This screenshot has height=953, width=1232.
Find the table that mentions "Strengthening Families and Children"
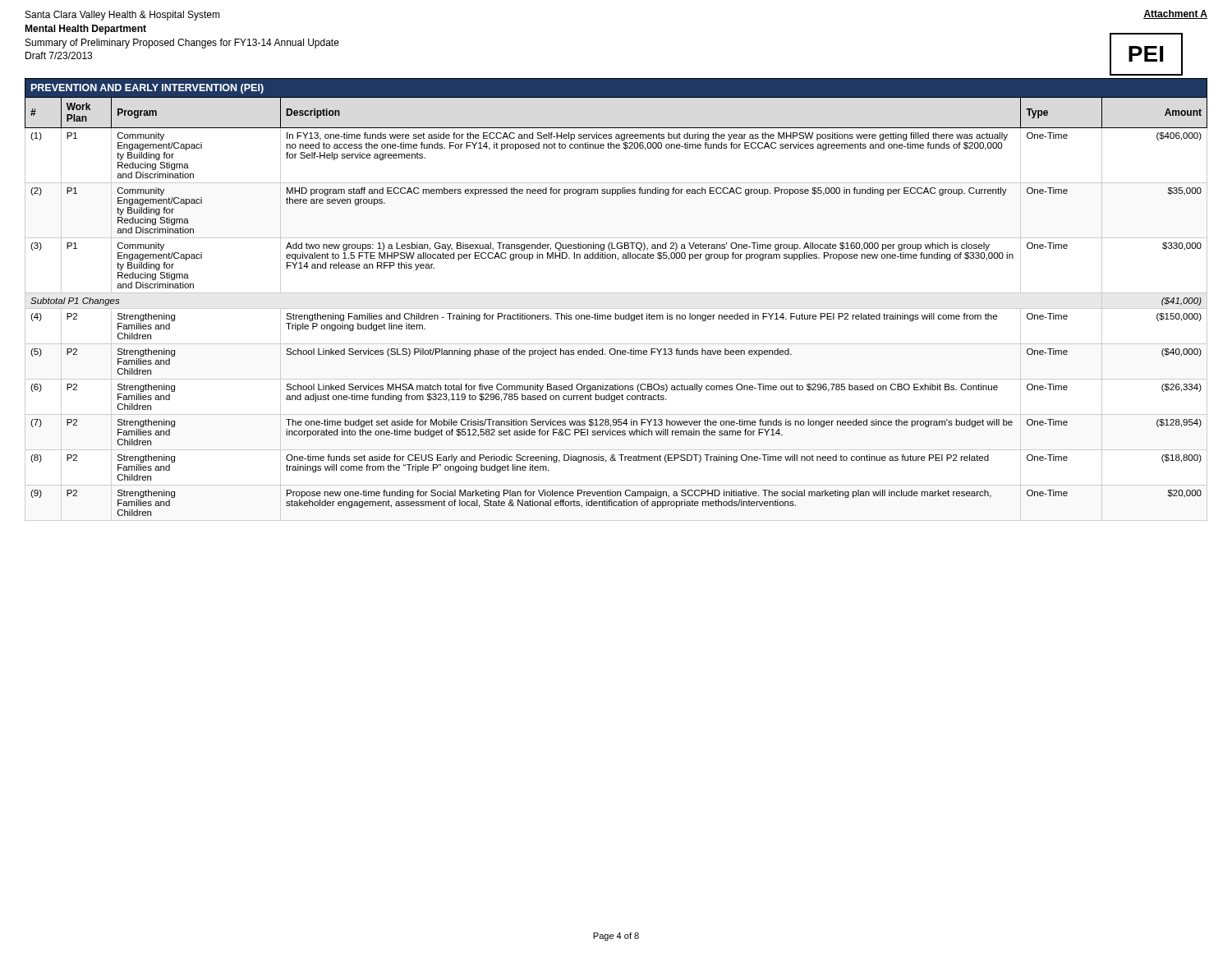[x=616, y=299]
